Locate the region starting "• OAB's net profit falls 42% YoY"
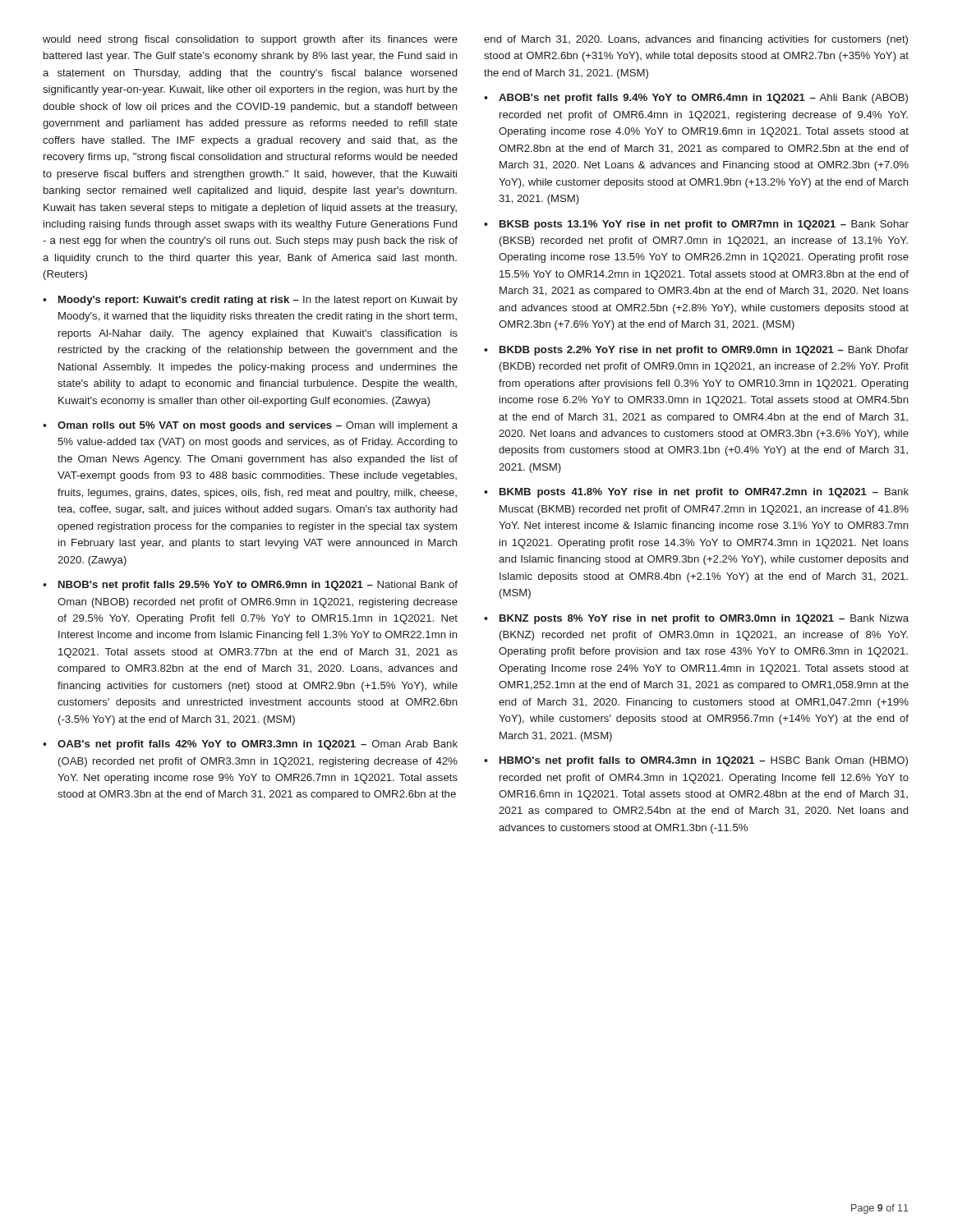 tap(250, 770)
